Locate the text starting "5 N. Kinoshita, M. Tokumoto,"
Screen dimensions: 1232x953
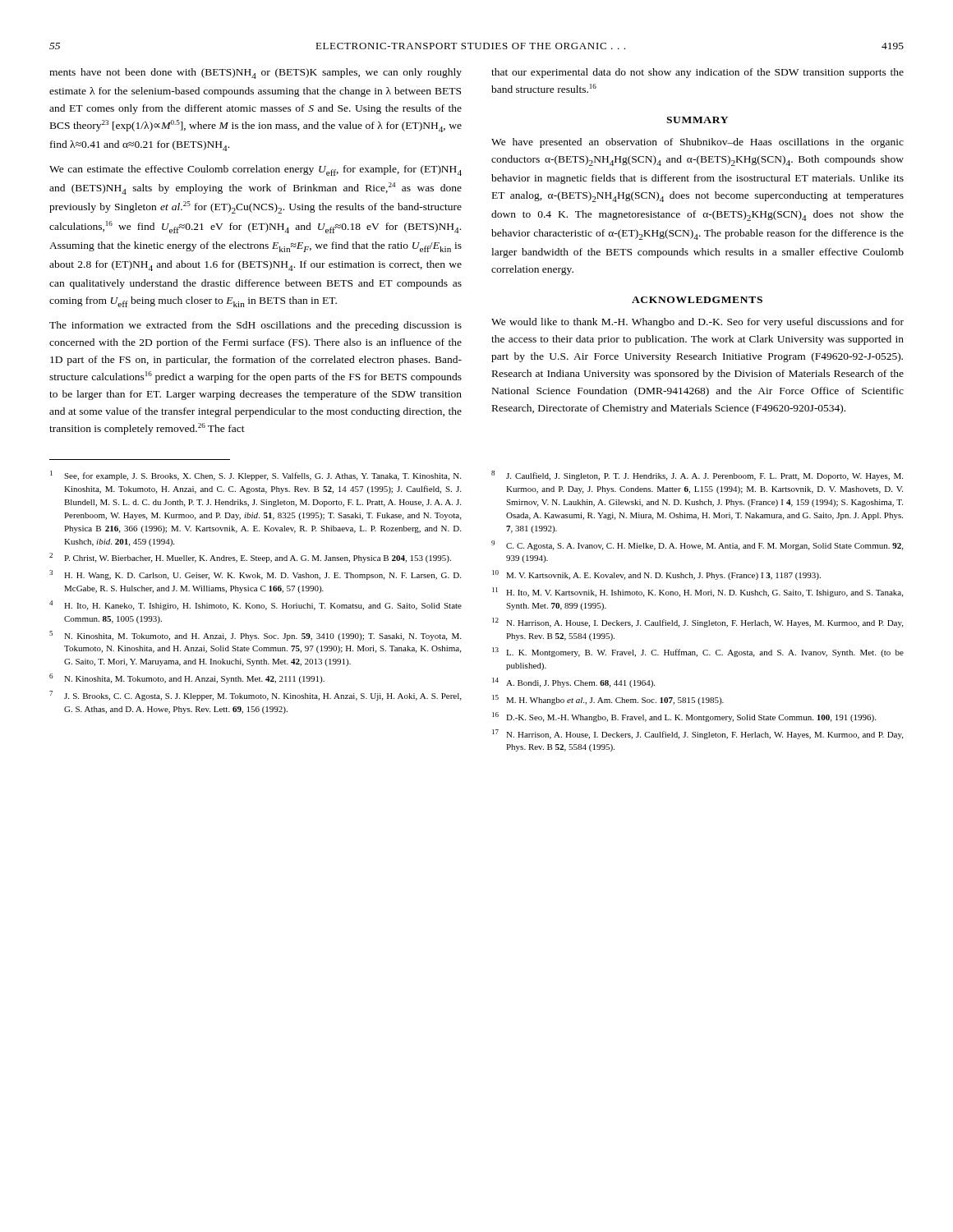(255, 649)
